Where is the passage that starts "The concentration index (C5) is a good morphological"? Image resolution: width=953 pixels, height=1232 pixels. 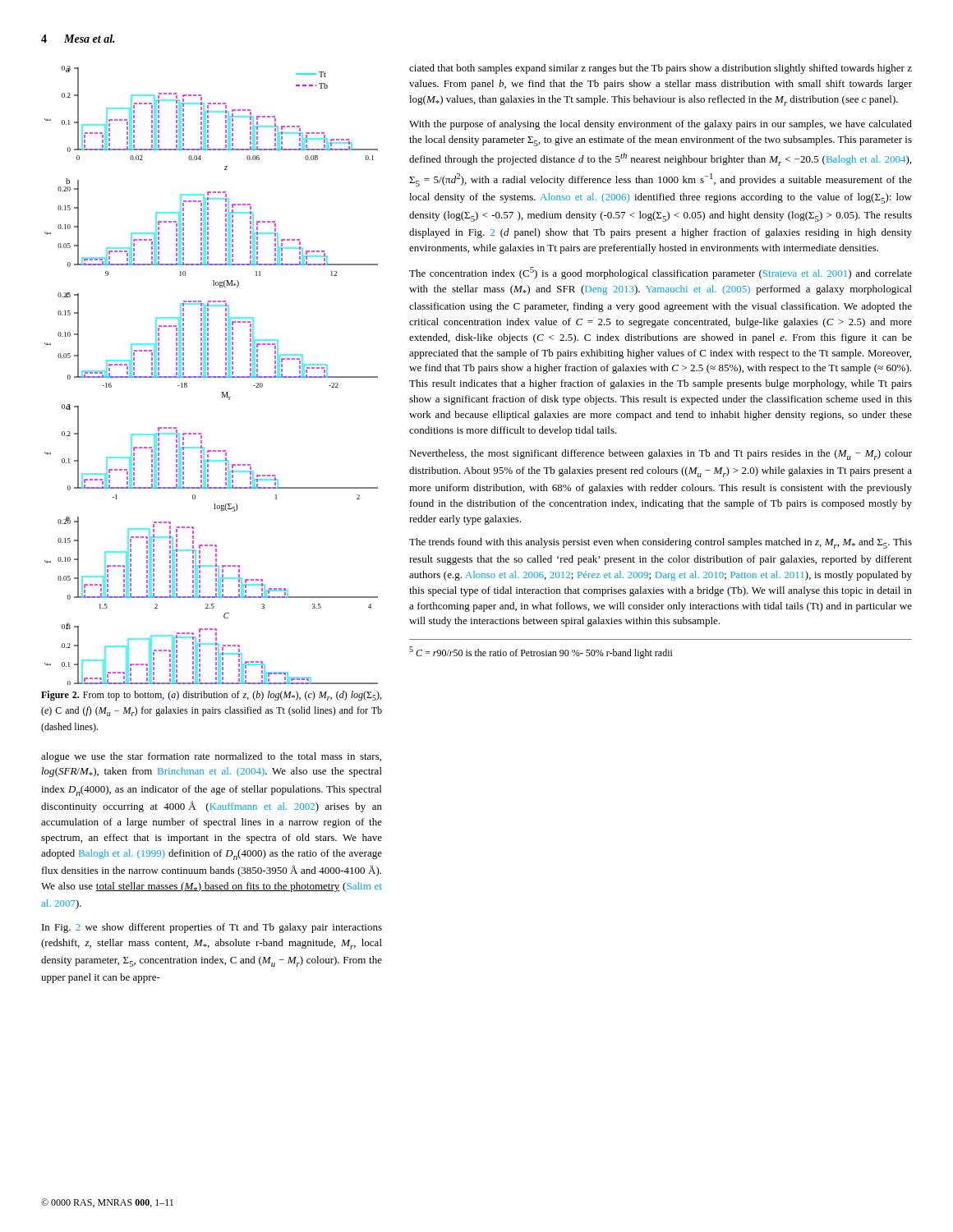(x=661, y=350)
